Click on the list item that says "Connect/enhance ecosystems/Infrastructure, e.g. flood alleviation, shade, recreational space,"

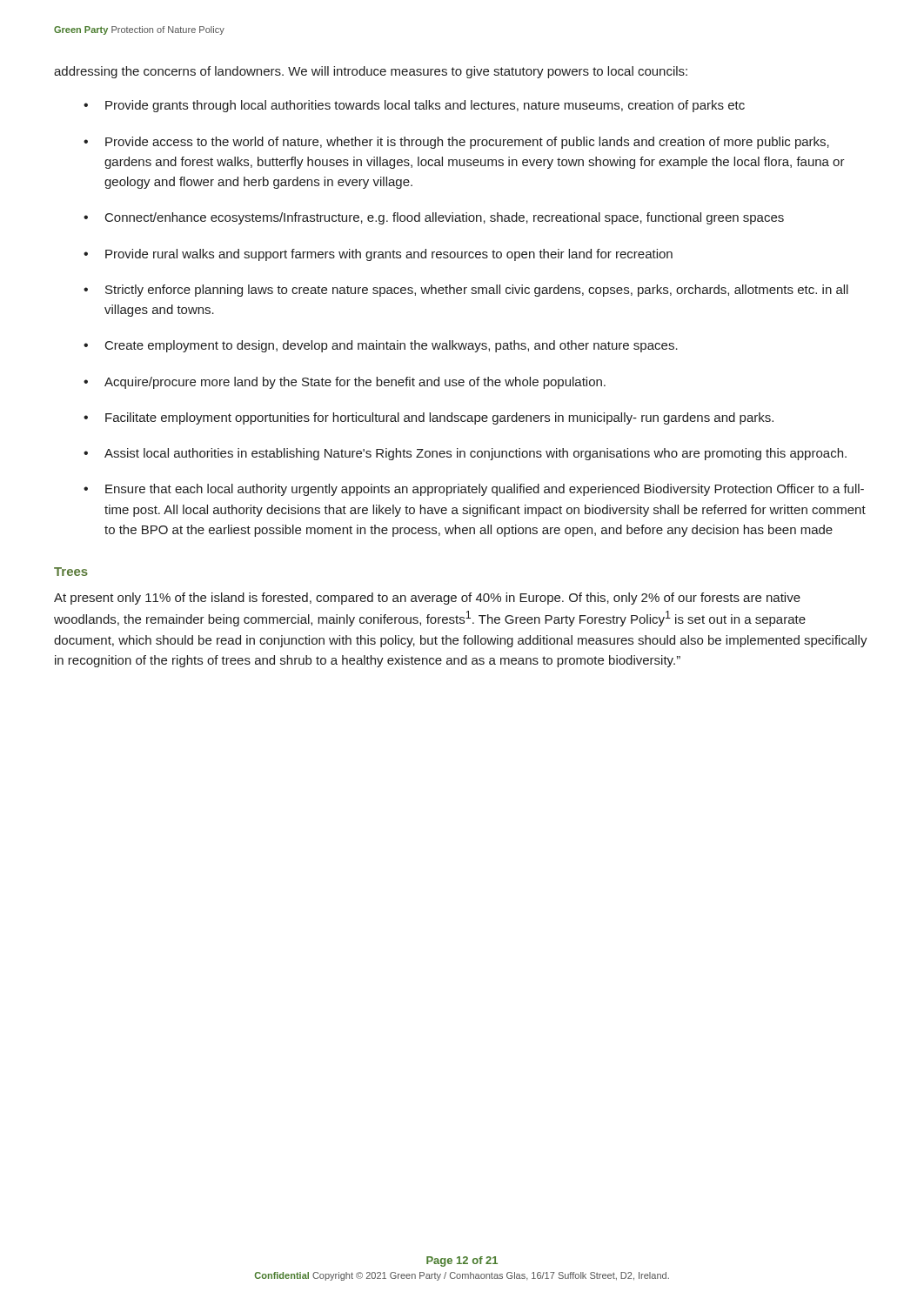(x=444, y=217)
